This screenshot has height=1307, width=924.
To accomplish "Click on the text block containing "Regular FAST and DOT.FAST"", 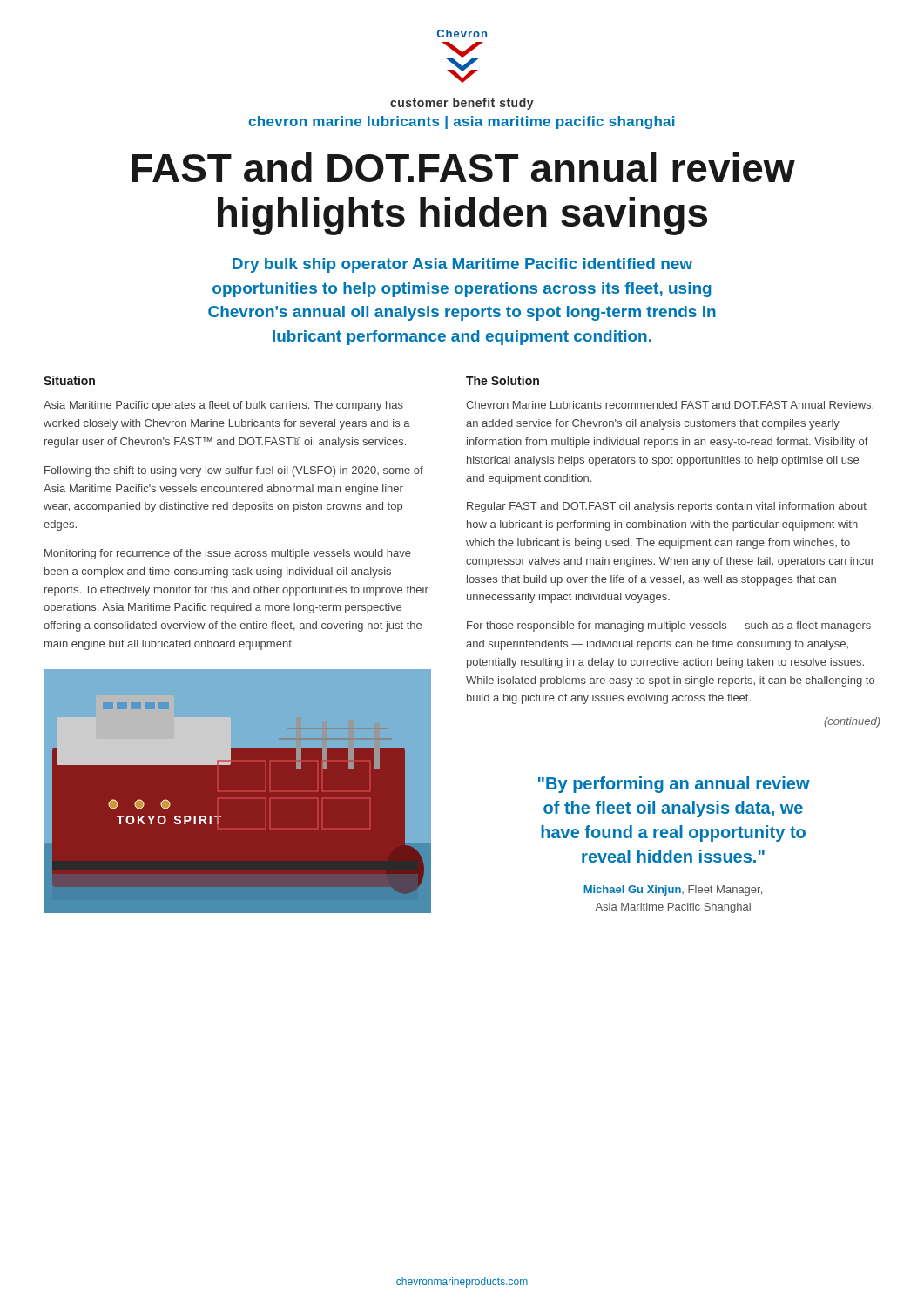I will [670, 551].
